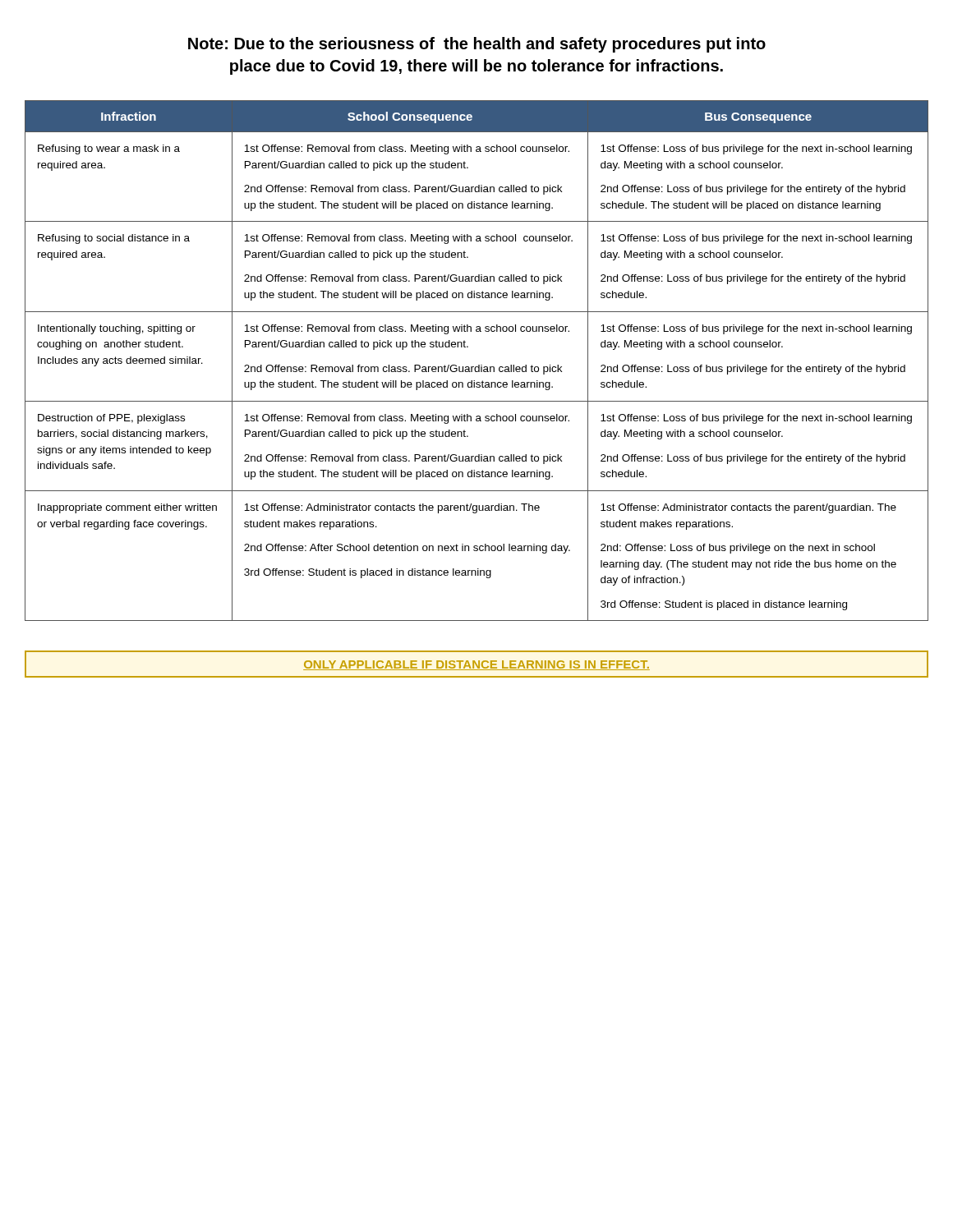This screenshot has width=953, height=1232.
Task: Click on the element starting "Note: Due to the seriousness of the"
Action: 476,55
